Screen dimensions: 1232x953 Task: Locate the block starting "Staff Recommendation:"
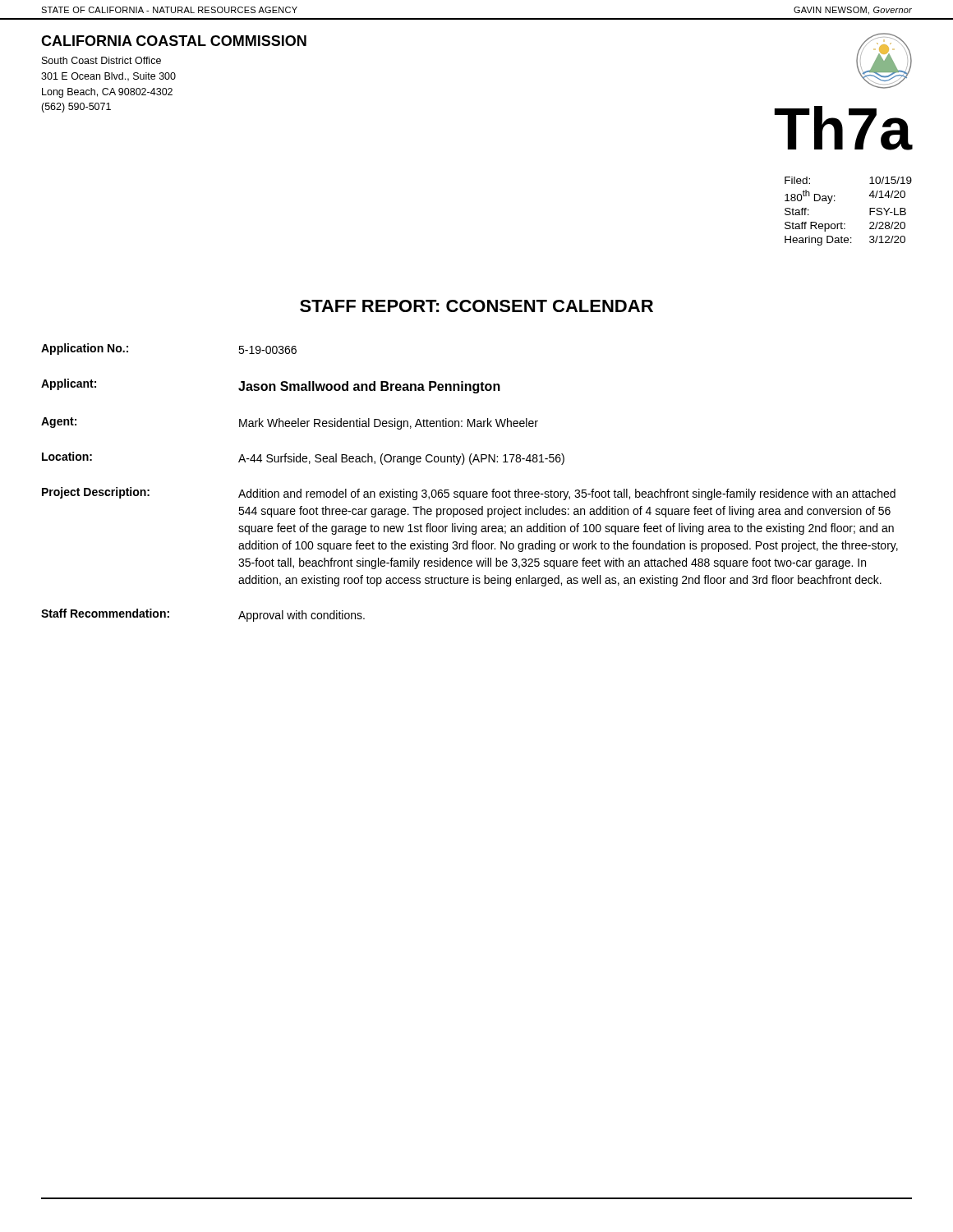(x=106, y=613)
